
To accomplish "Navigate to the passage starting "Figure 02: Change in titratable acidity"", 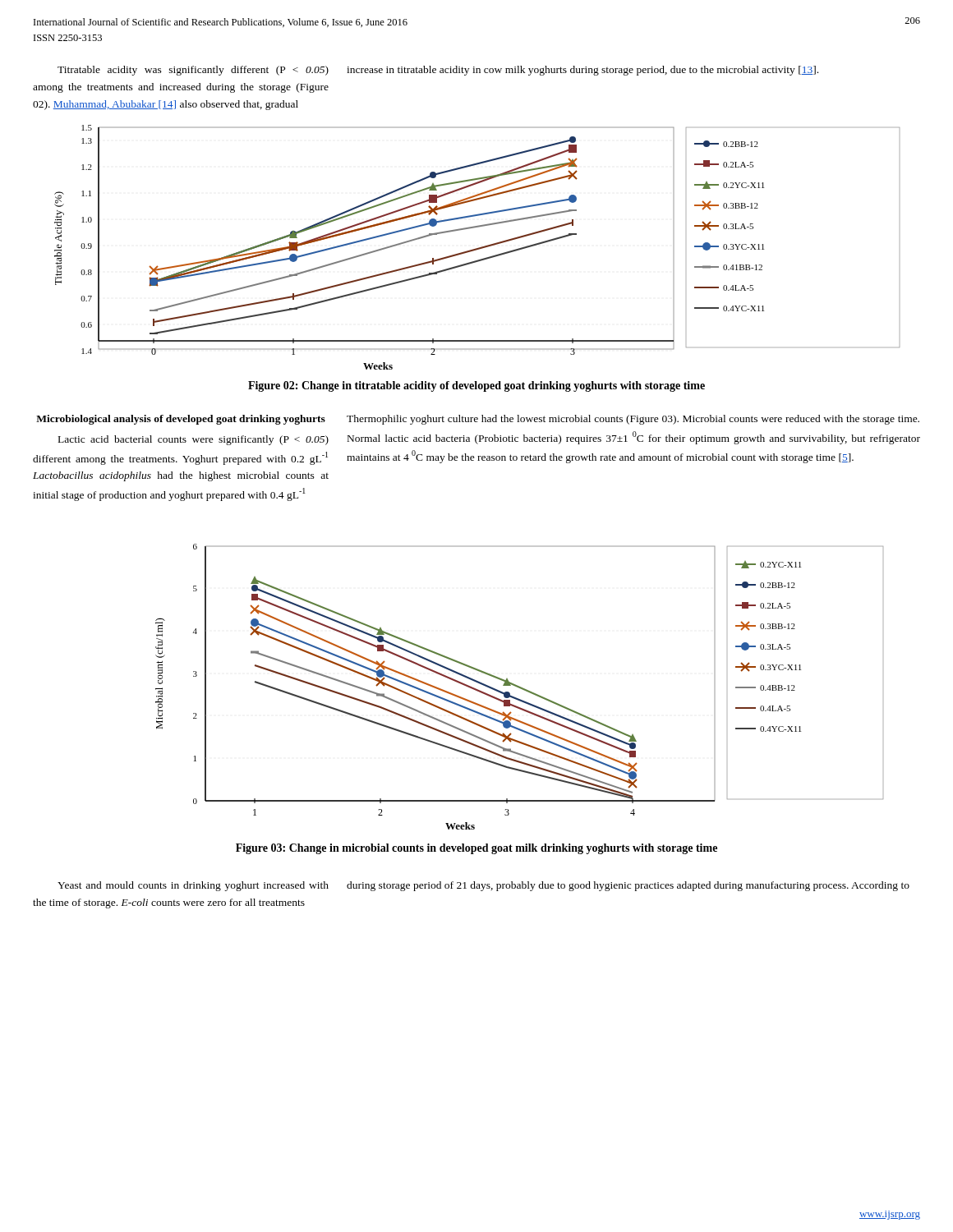I will [476, 386].
